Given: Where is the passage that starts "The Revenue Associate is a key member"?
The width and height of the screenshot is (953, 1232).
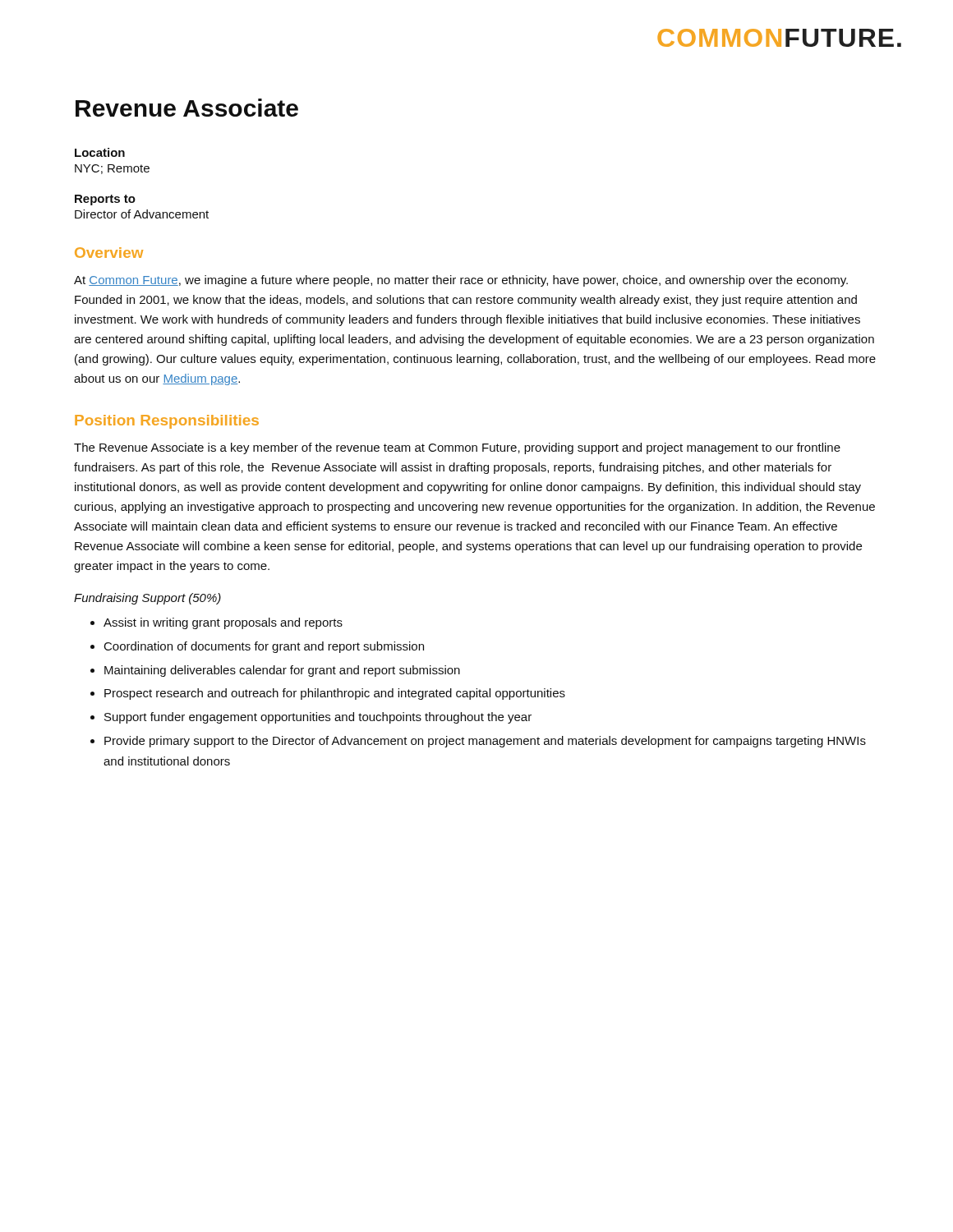Looking at the screenshot, I should (x=475, y=506).
